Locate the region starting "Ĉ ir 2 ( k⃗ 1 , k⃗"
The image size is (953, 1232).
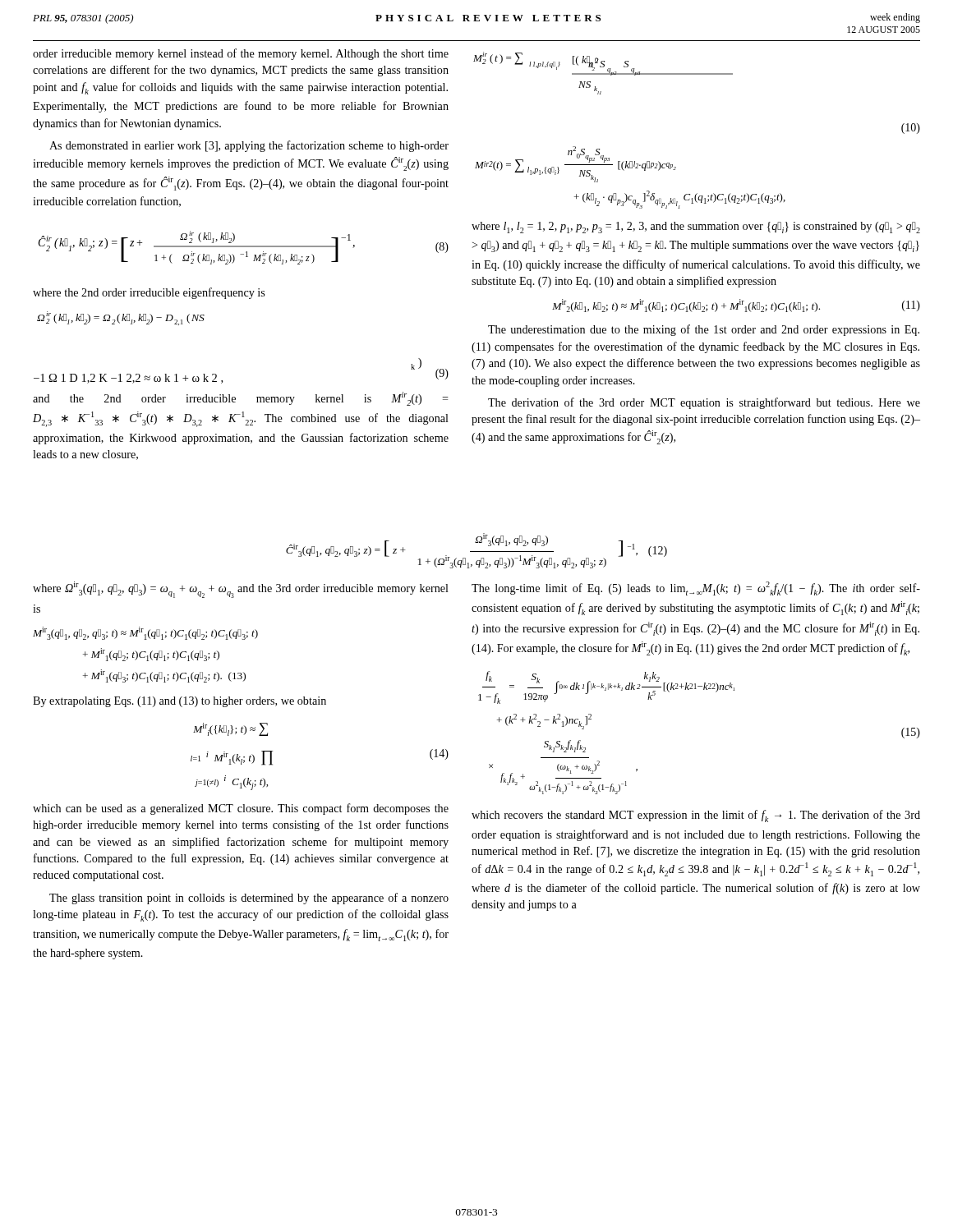241,247
